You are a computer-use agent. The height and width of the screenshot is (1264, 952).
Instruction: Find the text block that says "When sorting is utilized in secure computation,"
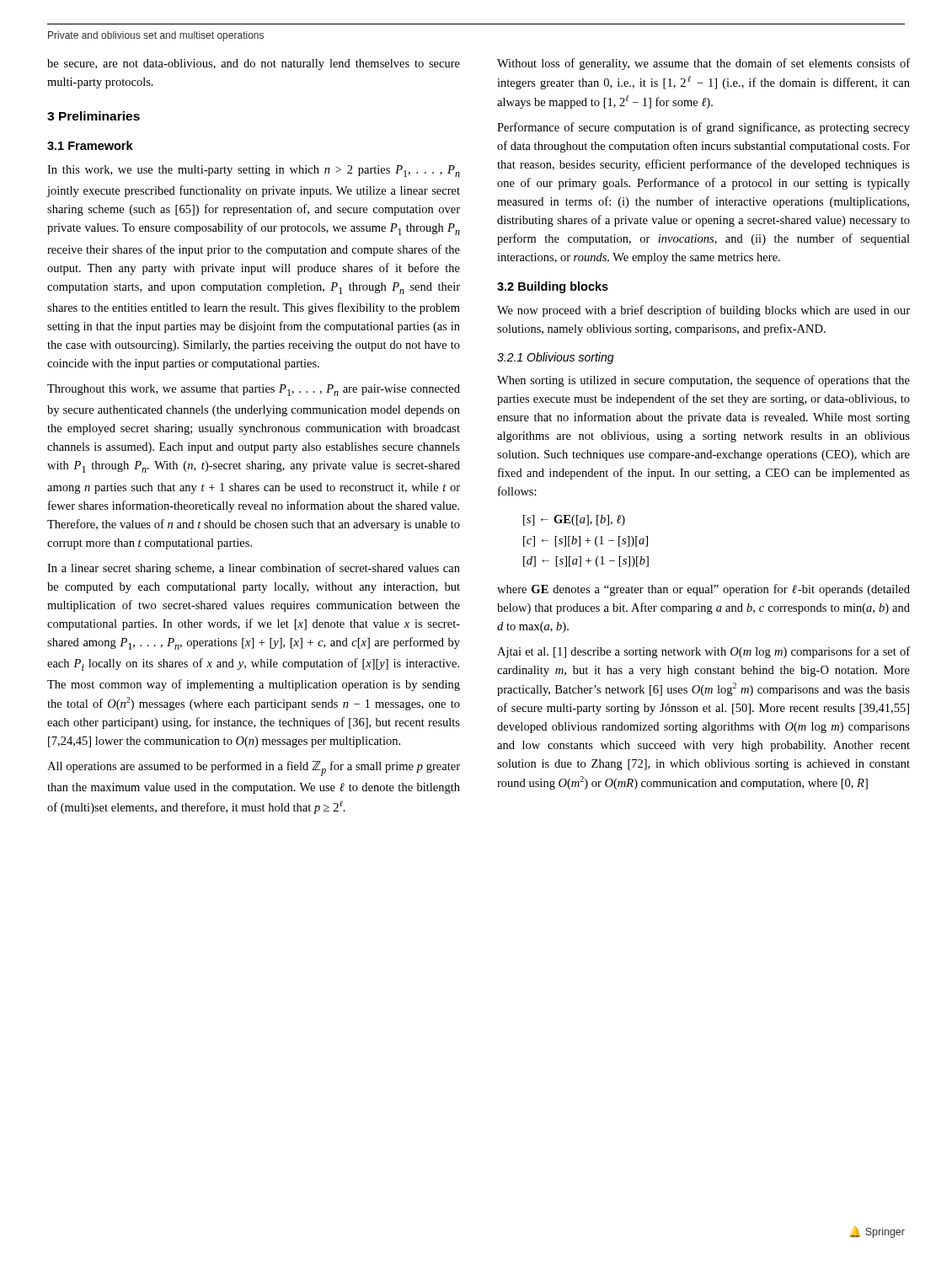[x=703, y=436]
